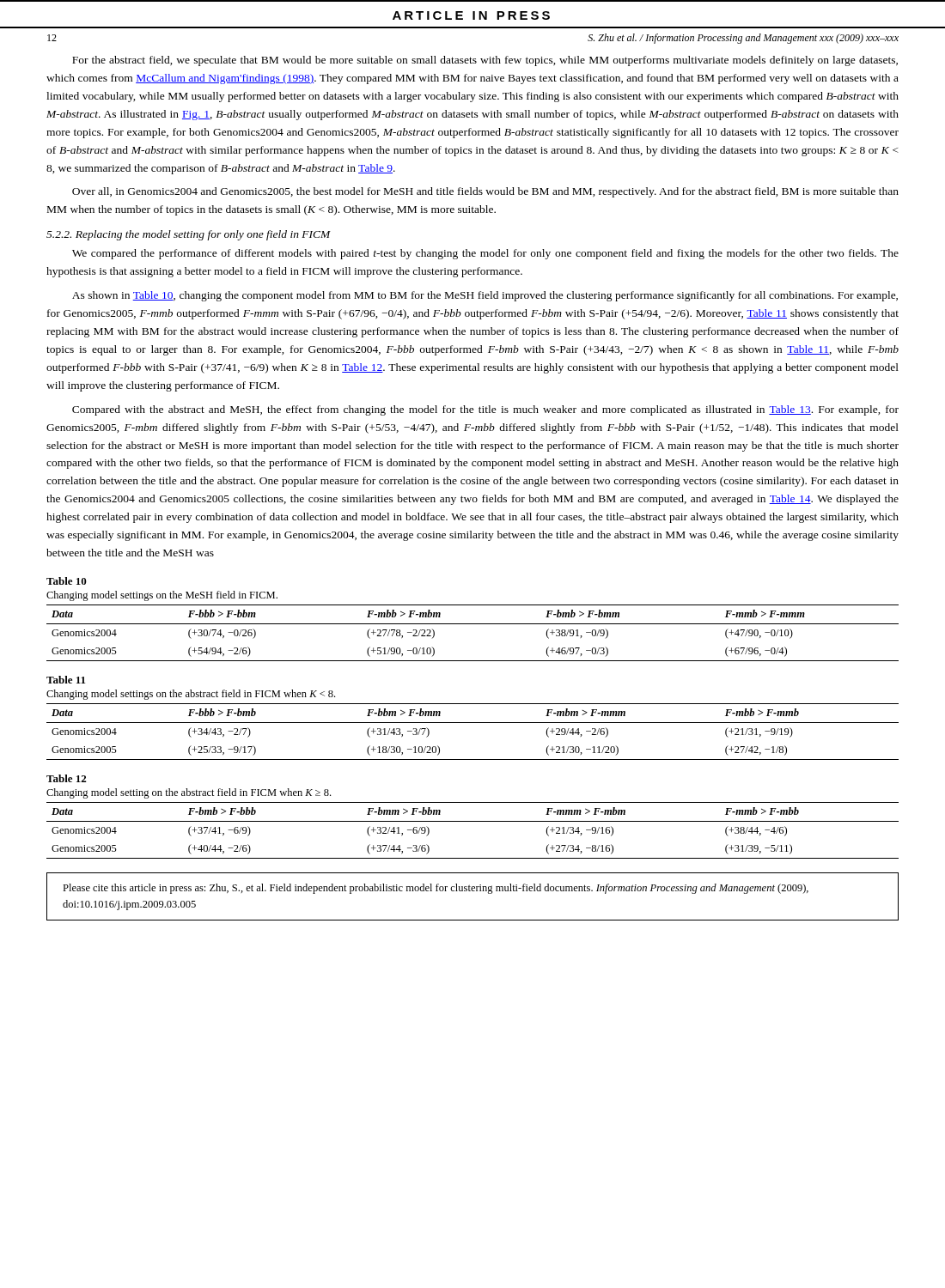
Task: Select the table that reads "(+21/31, −9/19)"
Action: 472,732
